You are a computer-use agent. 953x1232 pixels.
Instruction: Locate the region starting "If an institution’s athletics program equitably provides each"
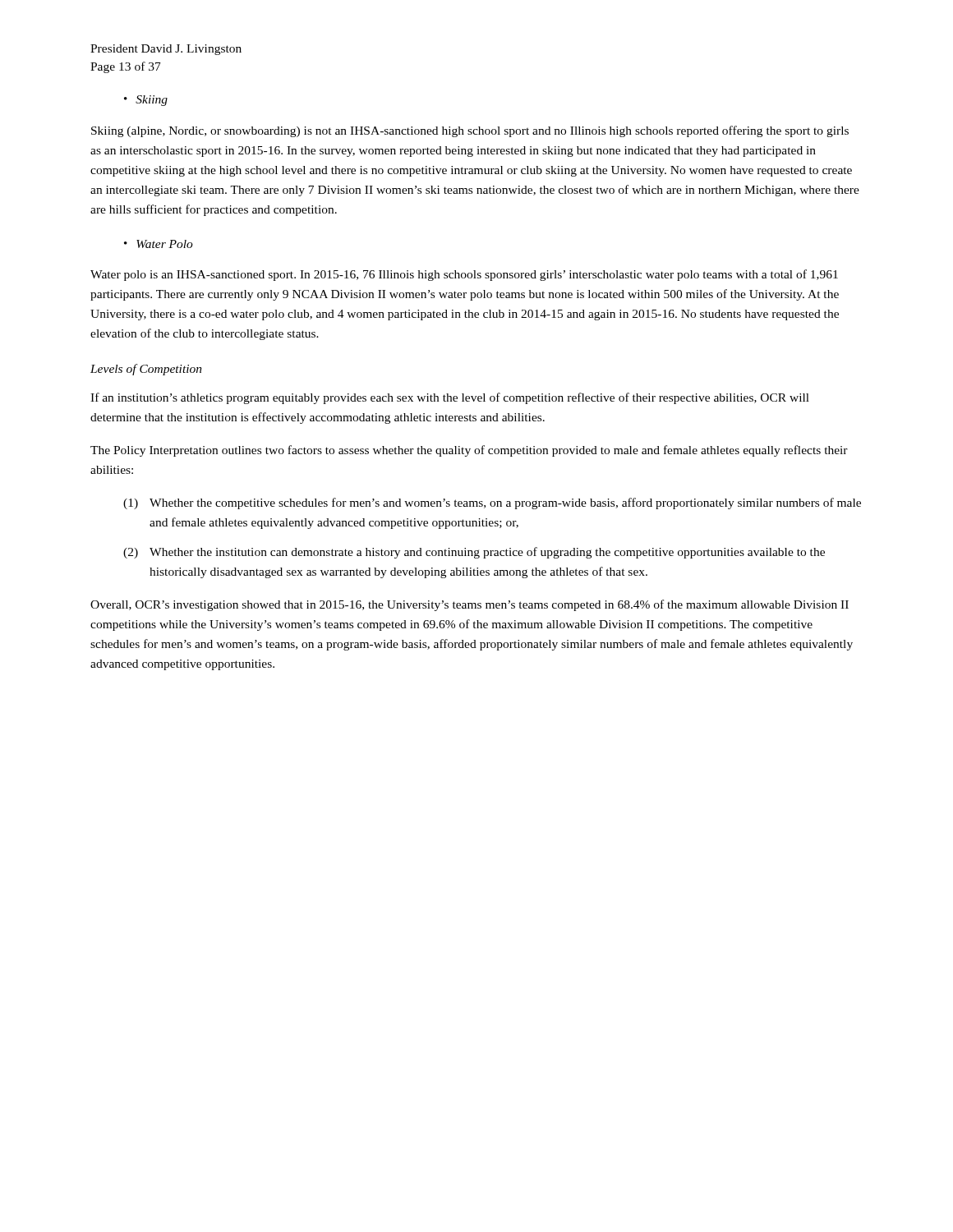(476, 407)
